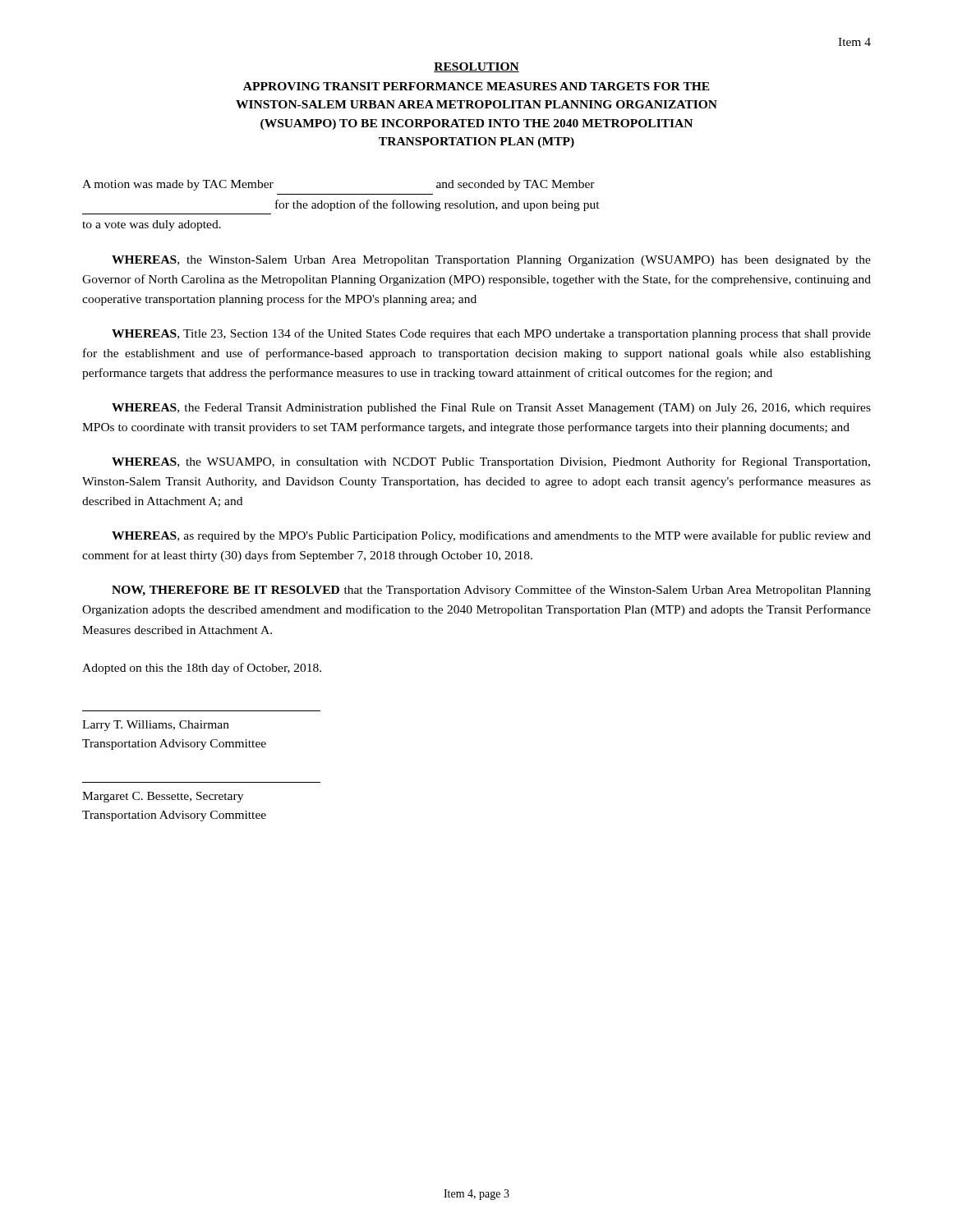Navigate to the region starting "WHEREAS, Title 23,"
This screenshot has height=1232, width=953.
pyautogui.click(x=476, y=353)
